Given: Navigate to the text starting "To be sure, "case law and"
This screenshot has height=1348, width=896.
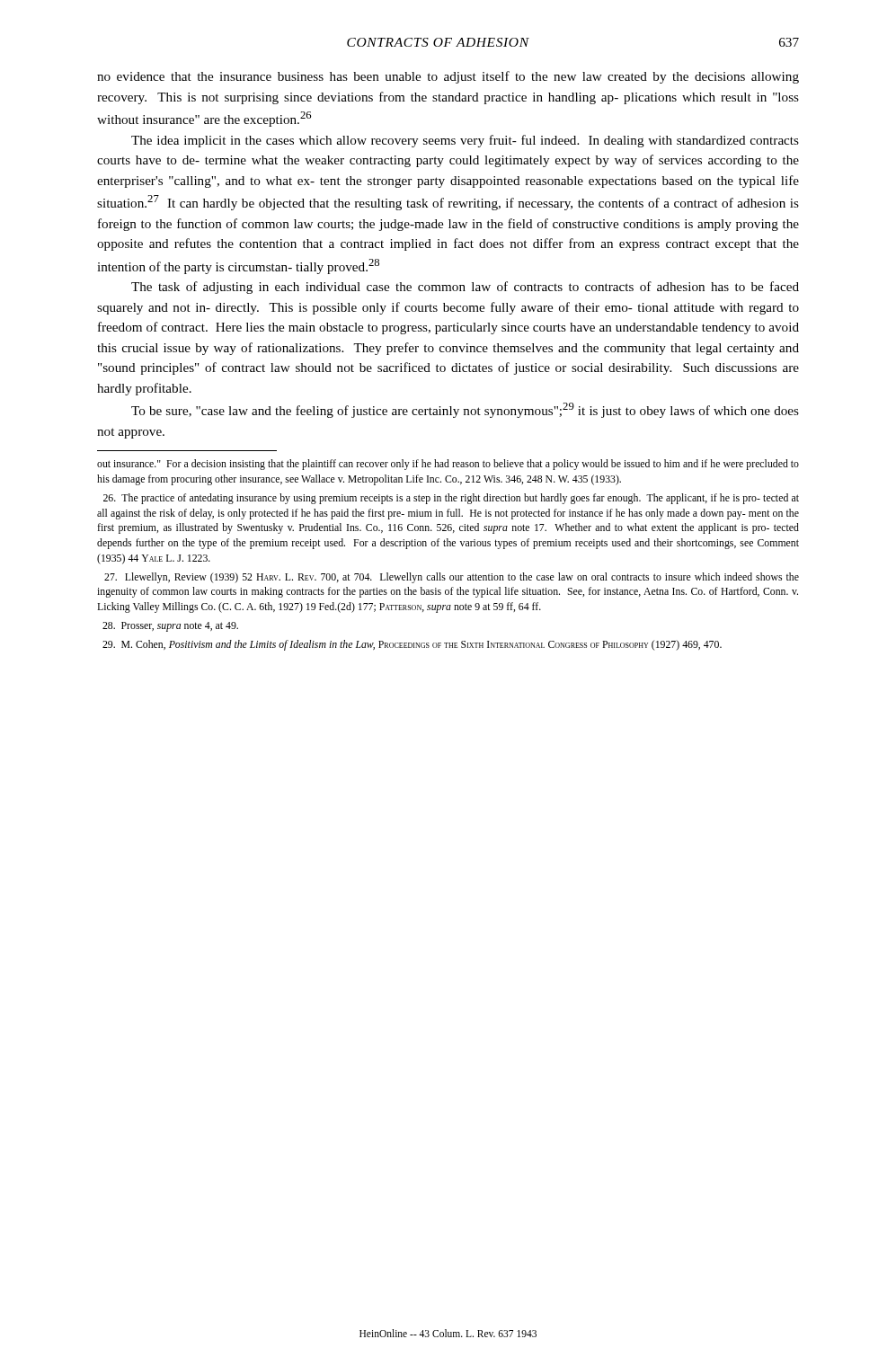Looking at the screenshot, I should 448,420.
